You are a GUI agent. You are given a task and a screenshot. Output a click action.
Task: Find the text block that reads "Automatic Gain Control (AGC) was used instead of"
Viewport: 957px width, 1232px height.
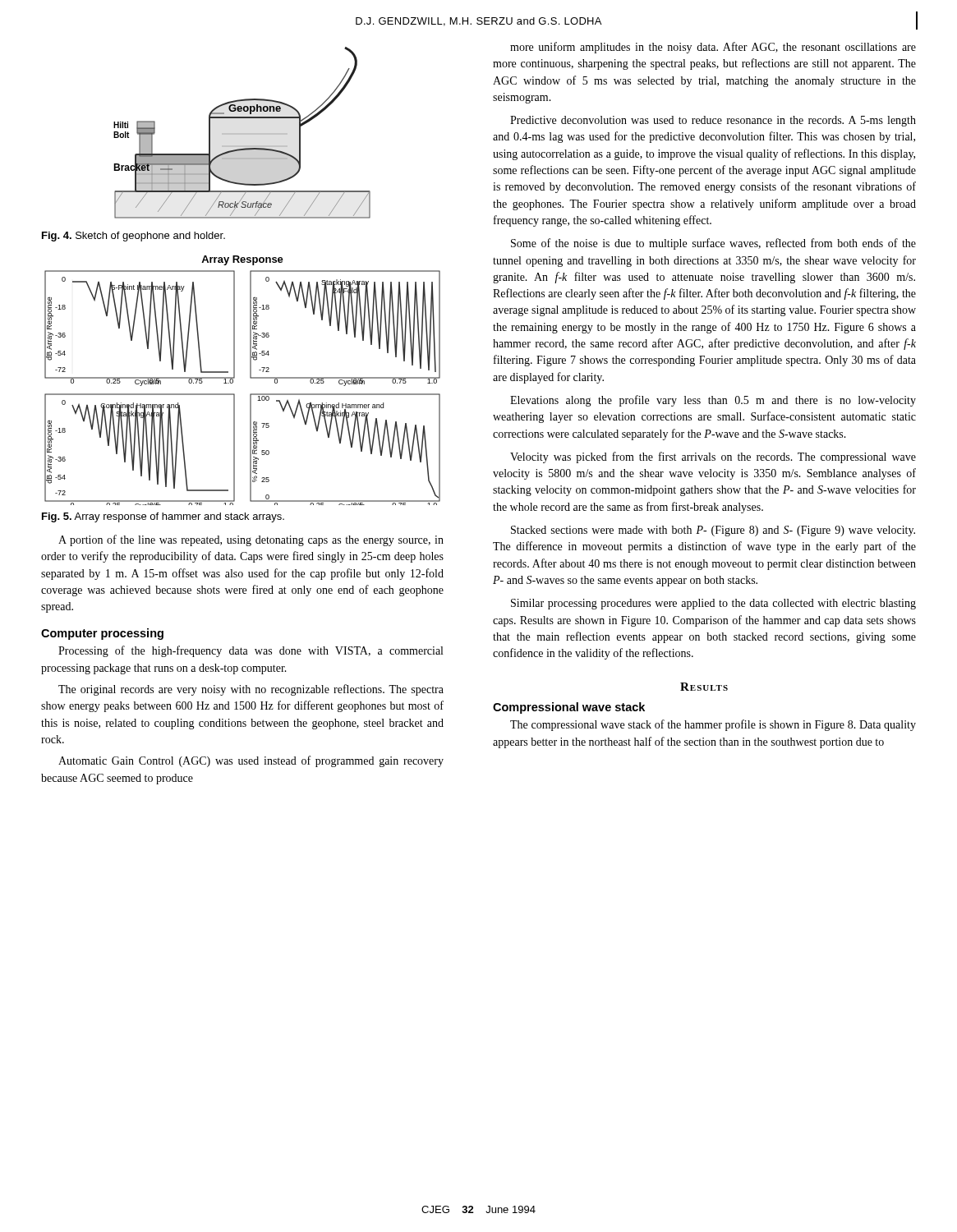(x=242, y=770)
